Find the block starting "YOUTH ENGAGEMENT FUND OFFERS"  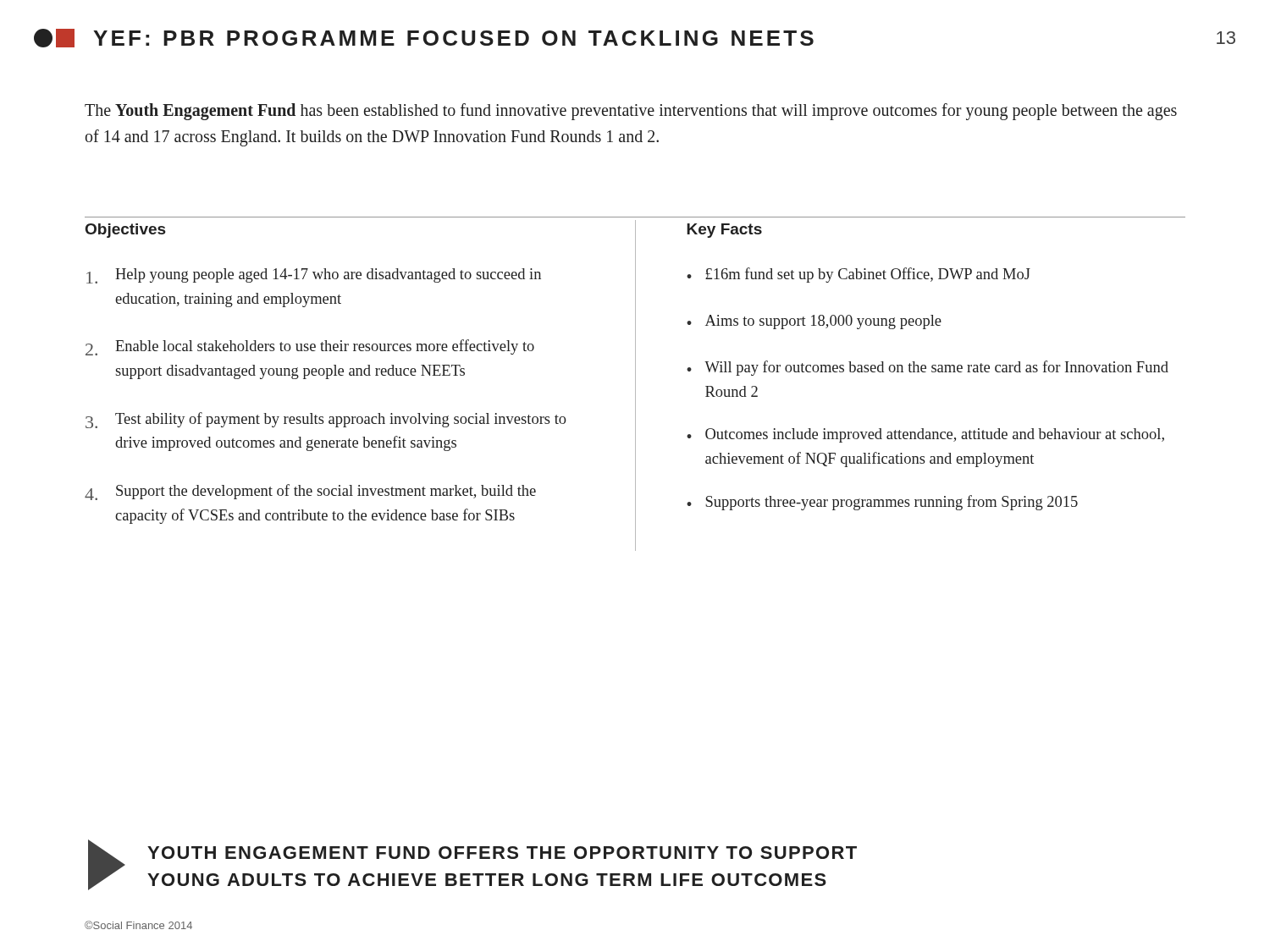tap(471, 867)
